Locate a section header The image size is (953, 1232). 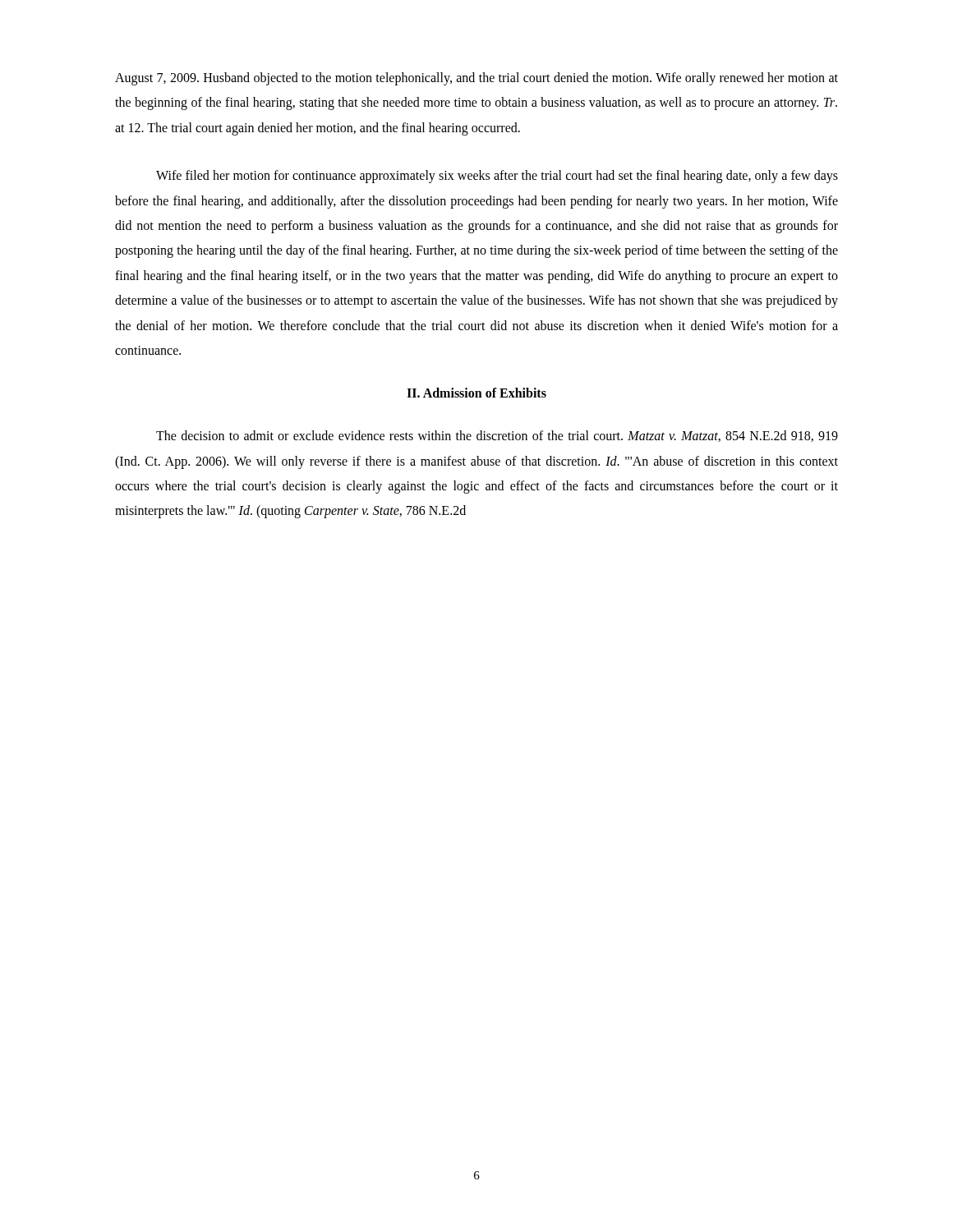click(x=476, y=393)
